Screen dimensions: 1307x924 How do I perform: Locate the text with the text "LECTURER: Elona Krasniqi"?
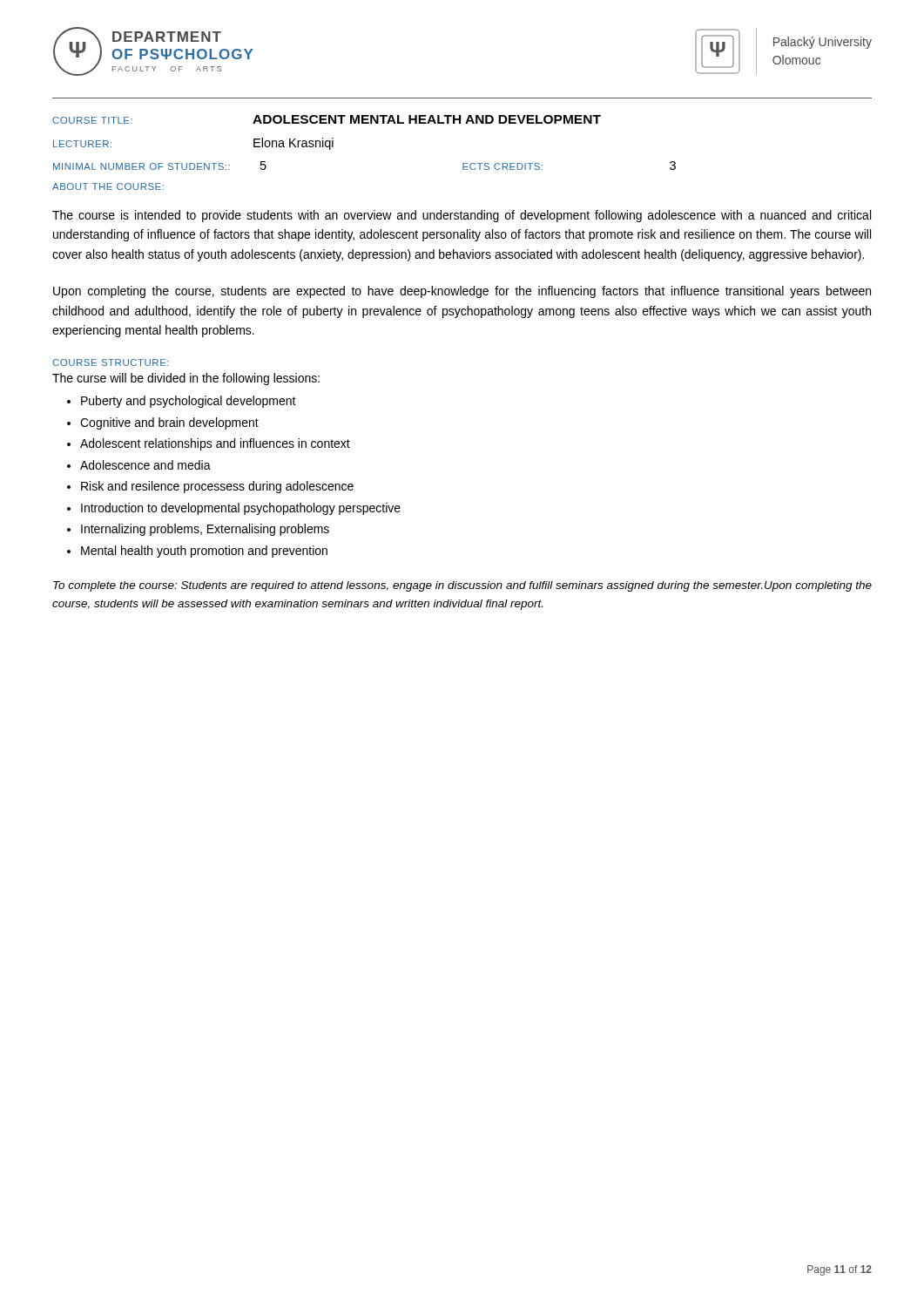pyautogui.click(x=81, y=143)
